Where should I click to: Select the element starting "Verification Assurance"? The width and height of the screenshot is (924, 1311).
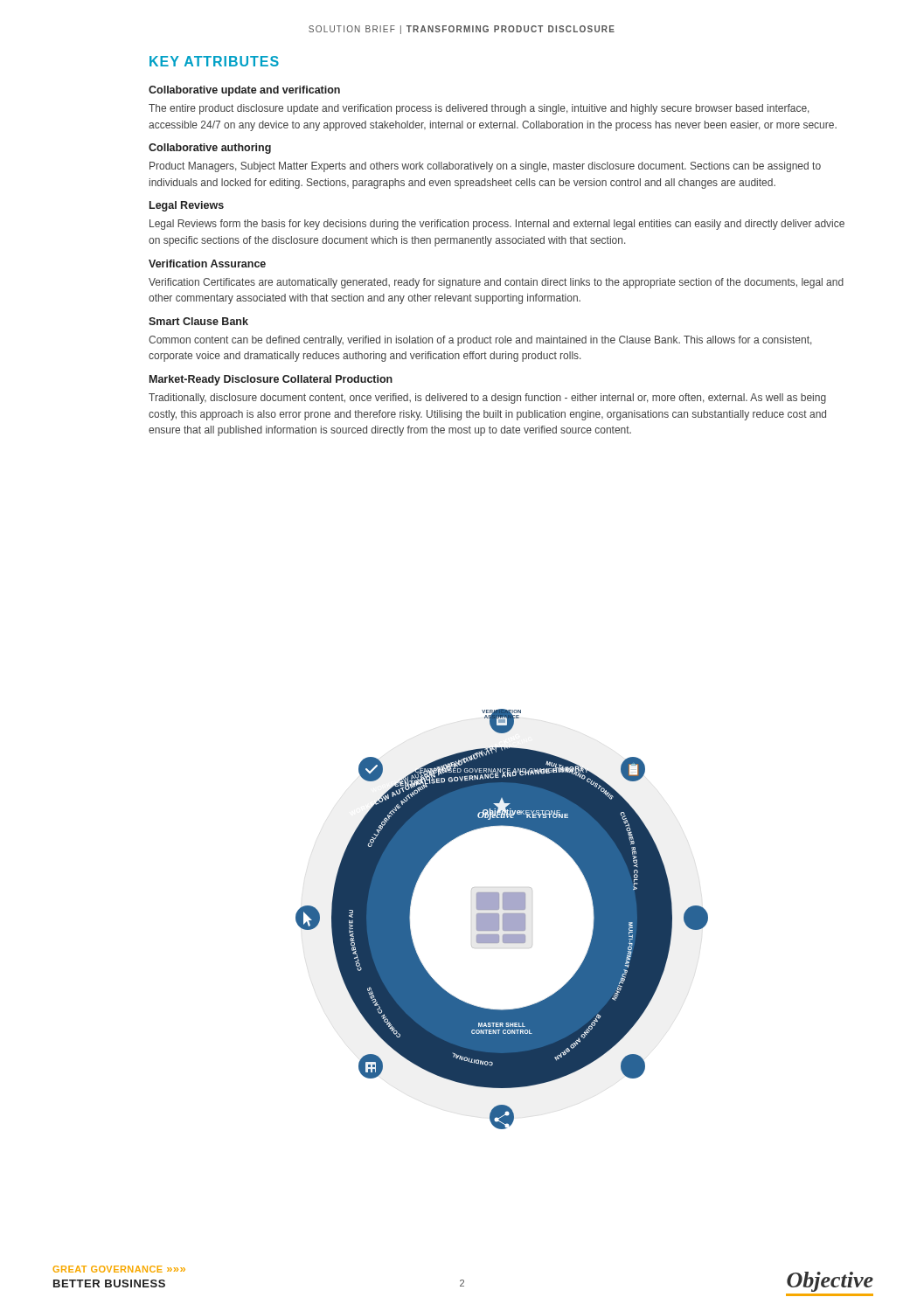[x=207, y=264]
